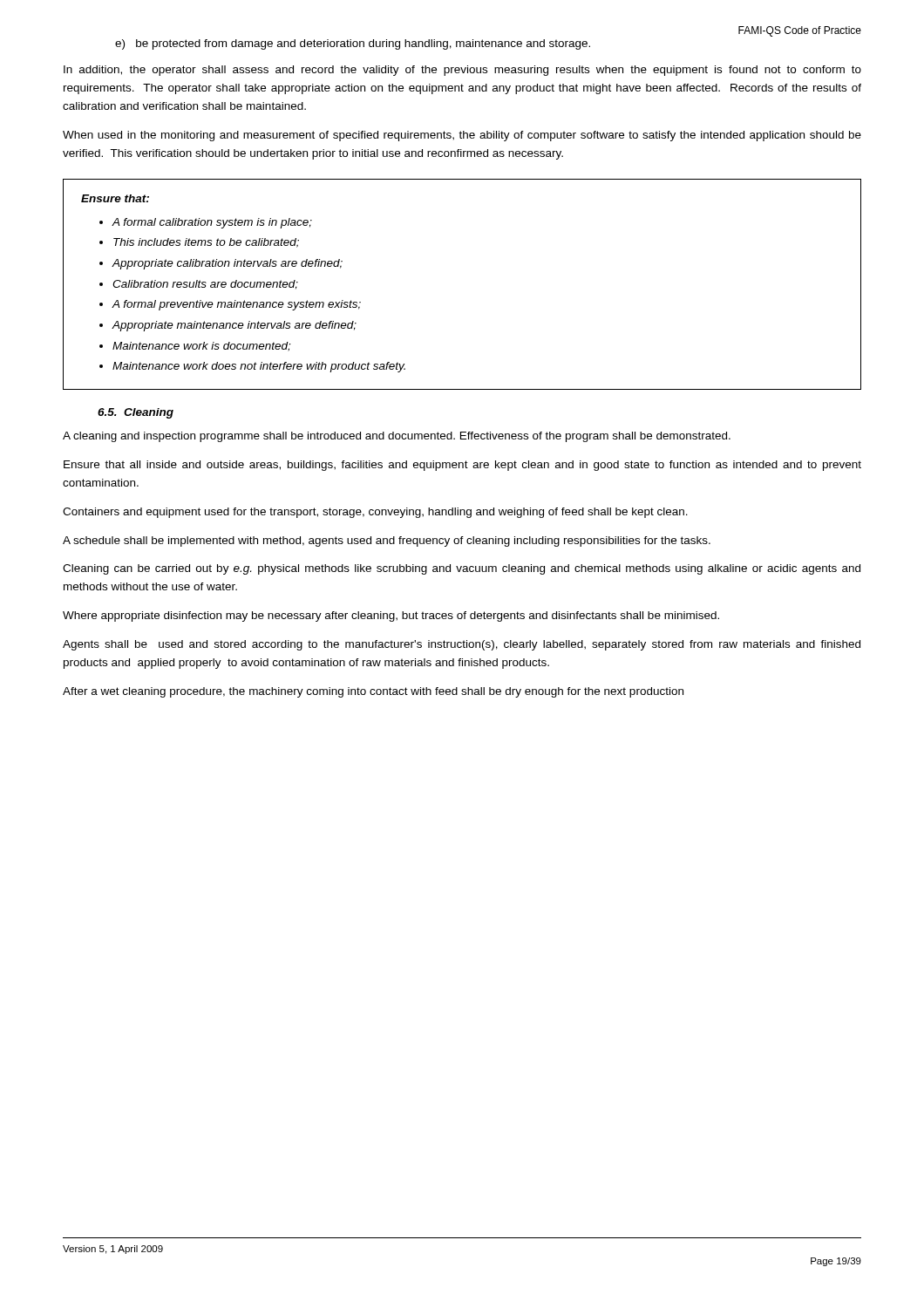Click a section header
Image resolution: width=924 pixels, height=1308 pixels.
136,412
